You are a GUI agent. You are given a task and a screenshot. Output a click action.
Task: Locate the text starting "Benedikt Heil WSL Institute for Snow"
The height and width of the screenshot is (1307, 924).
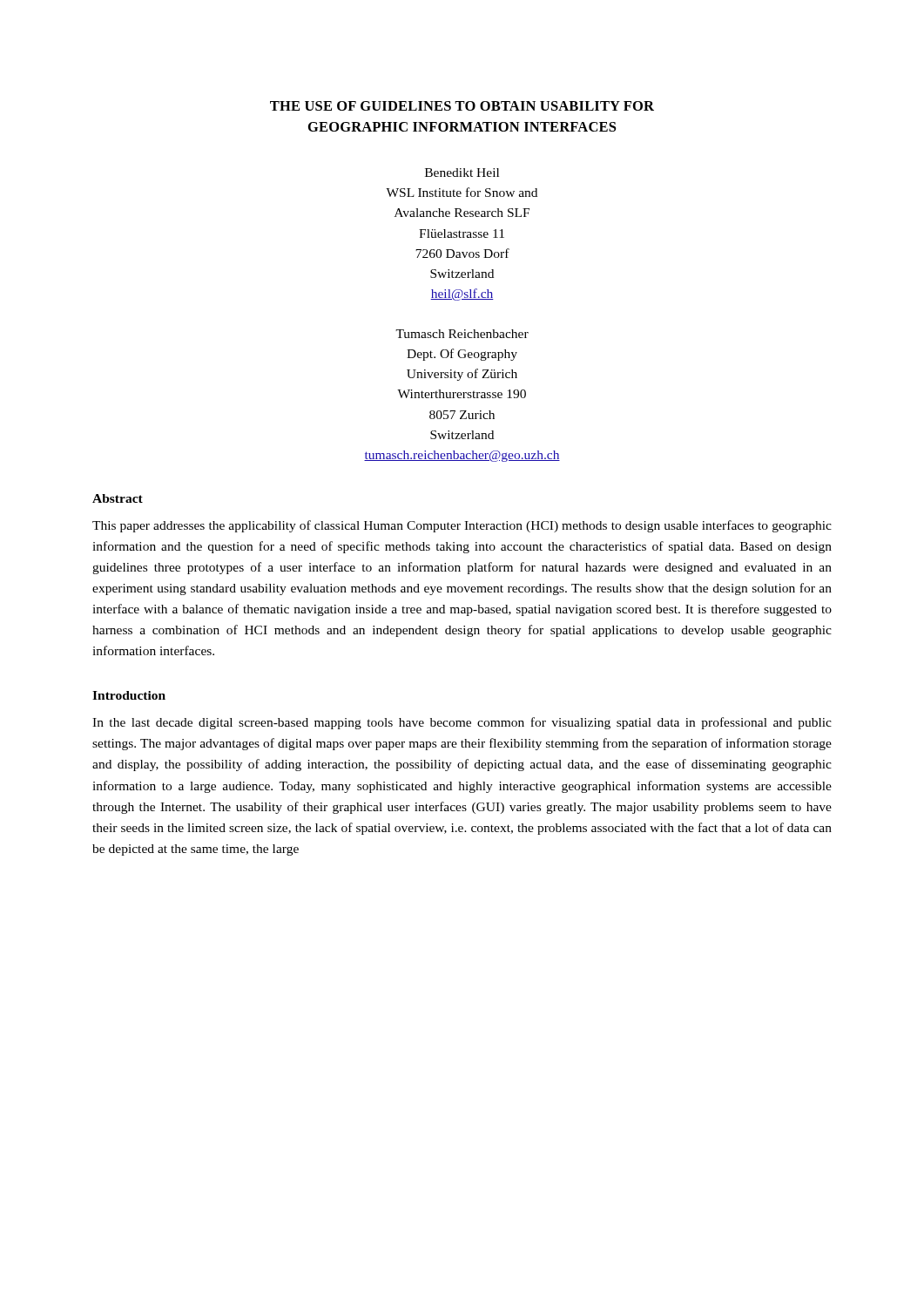tap(462, 233)
